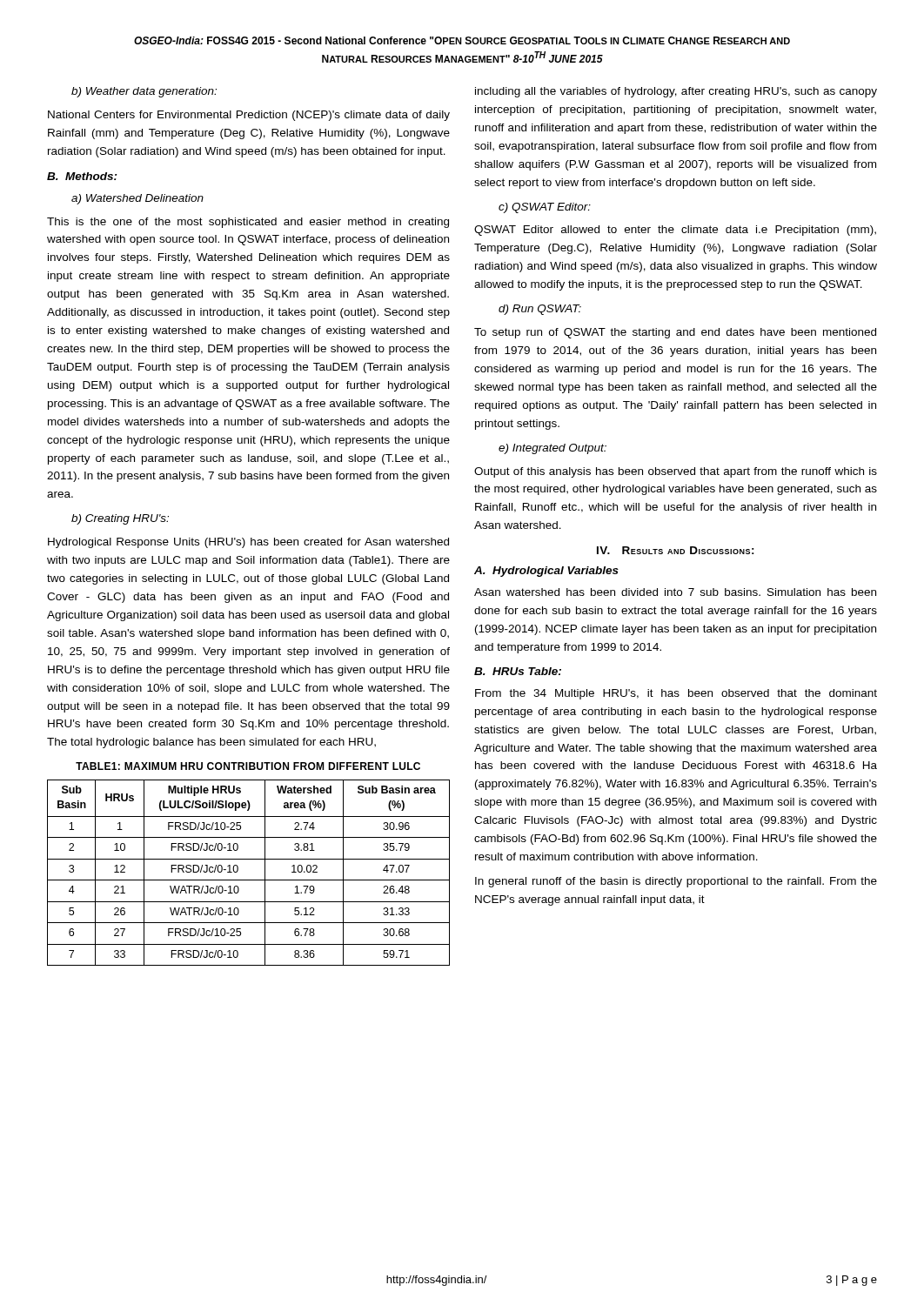Select the text block that says "including all the"
The image size is (924, 1305).
pos(676,137)
